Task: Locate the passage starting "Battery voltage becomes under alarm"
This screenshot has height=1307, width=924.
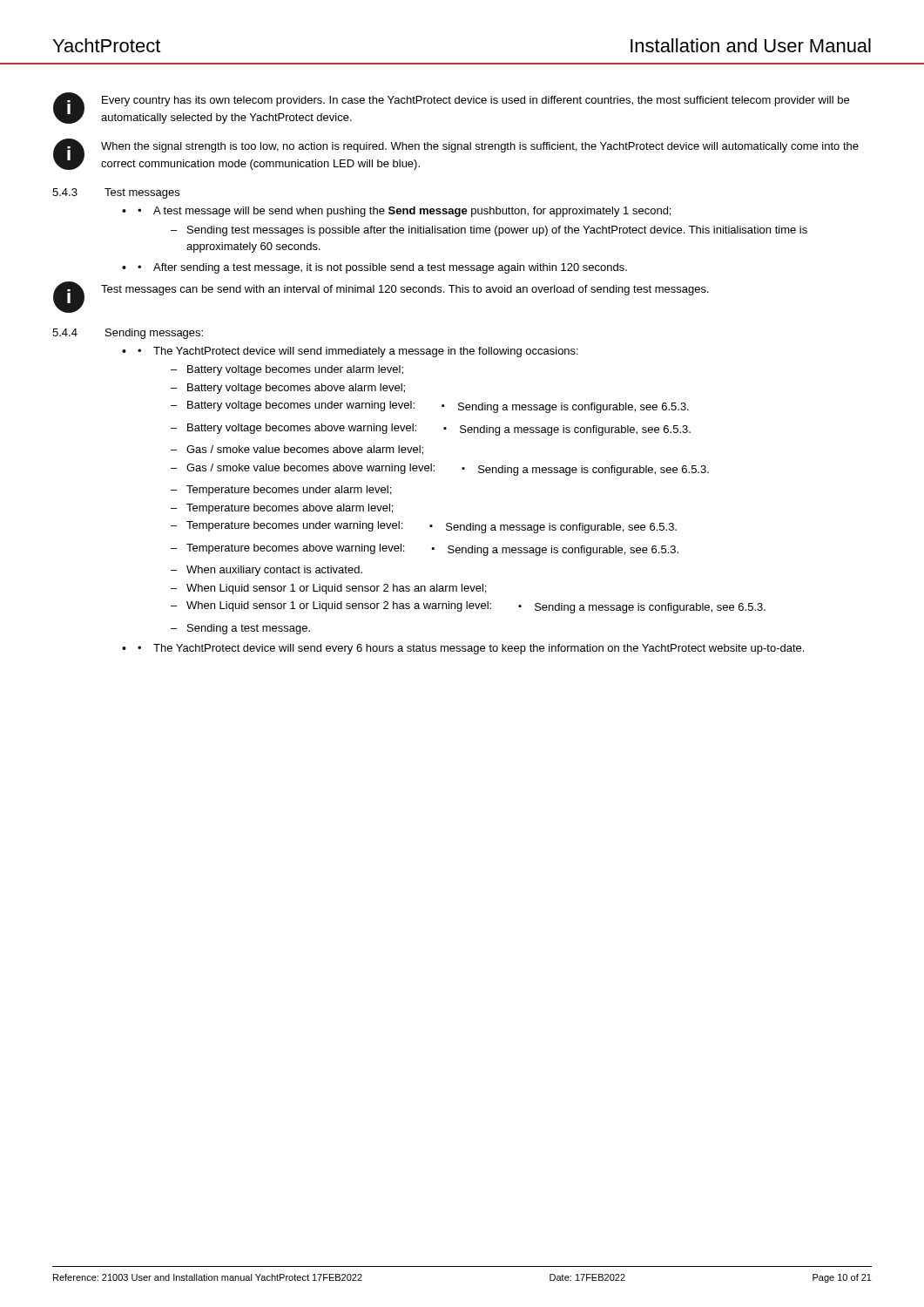Action: 295,369
